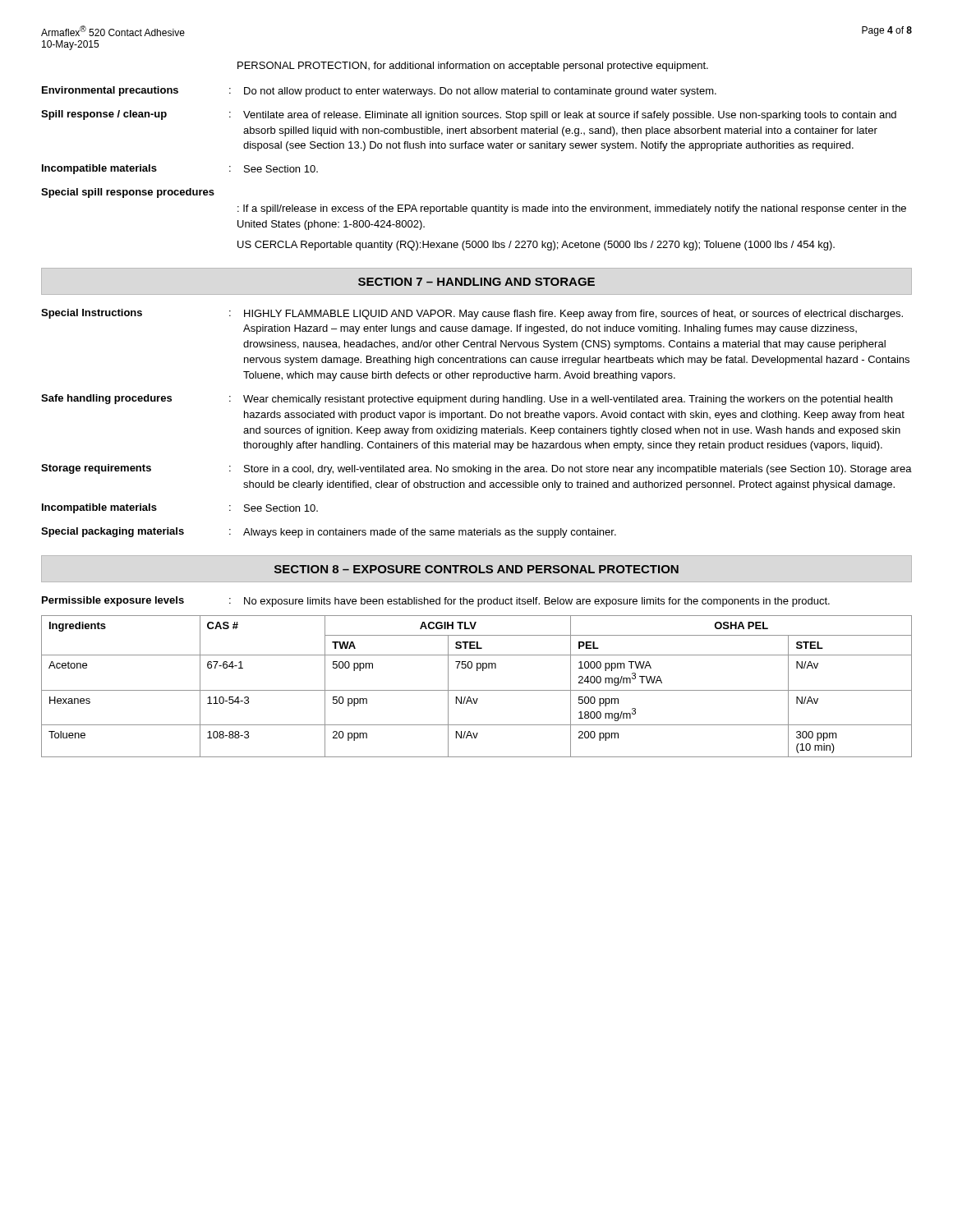Select the text block with the text "US CERCLA Reportable quantity"

536,244
